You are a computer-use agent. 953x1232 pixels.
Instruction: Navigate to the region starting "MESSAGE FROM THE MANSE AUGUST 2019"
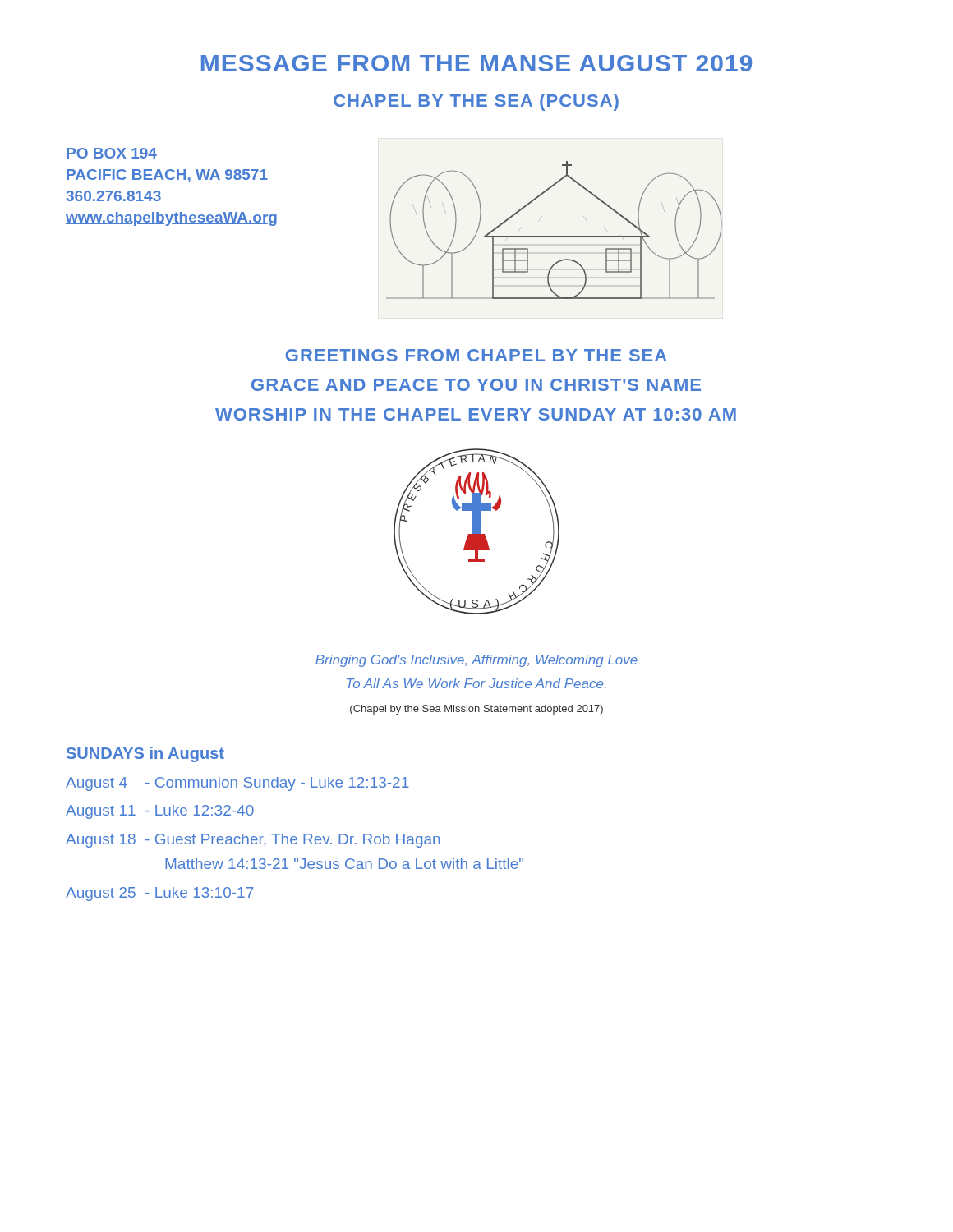476,63
